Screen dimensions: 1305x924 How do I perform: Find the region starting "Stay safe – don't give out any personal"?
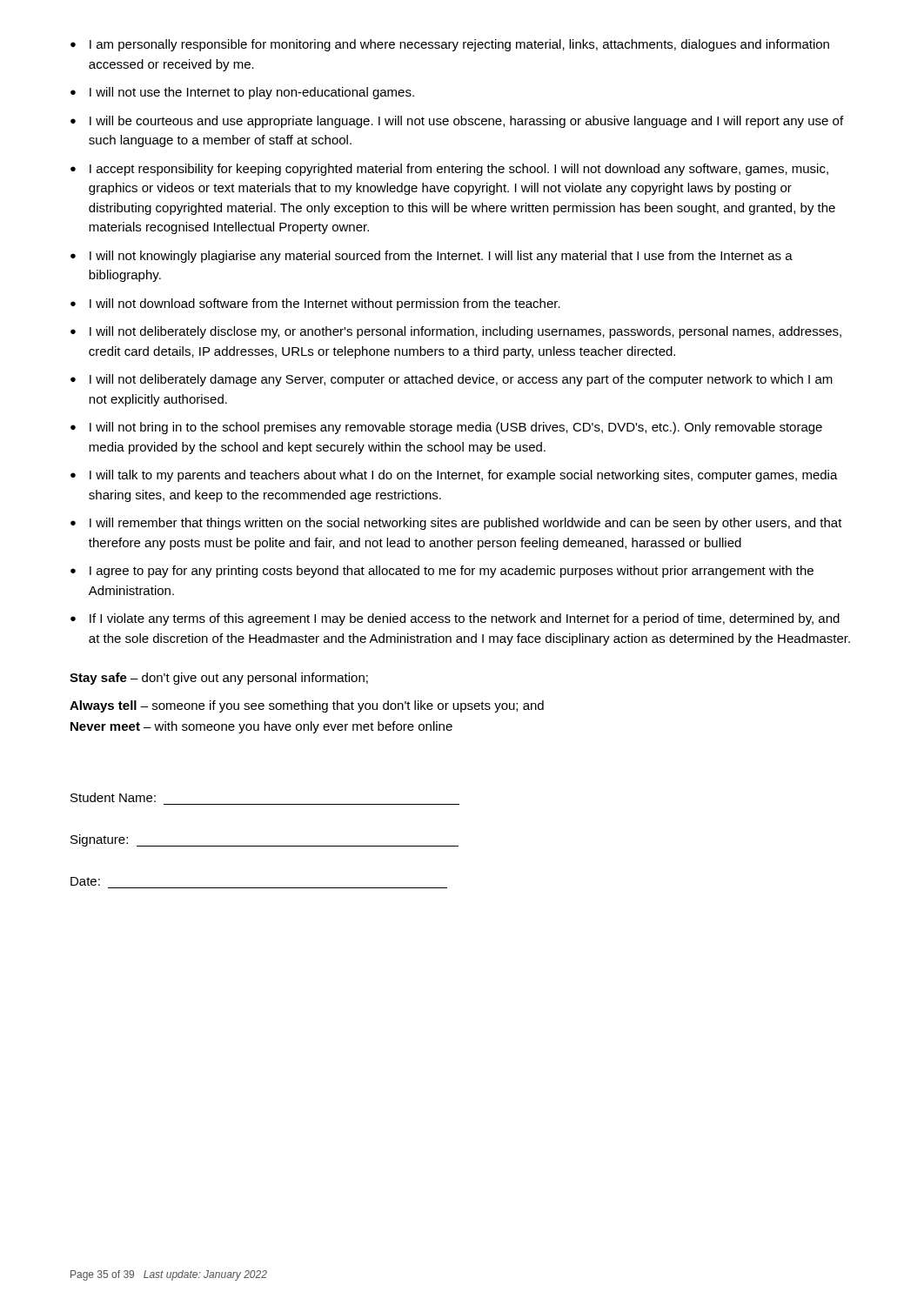tap(219, 677)
